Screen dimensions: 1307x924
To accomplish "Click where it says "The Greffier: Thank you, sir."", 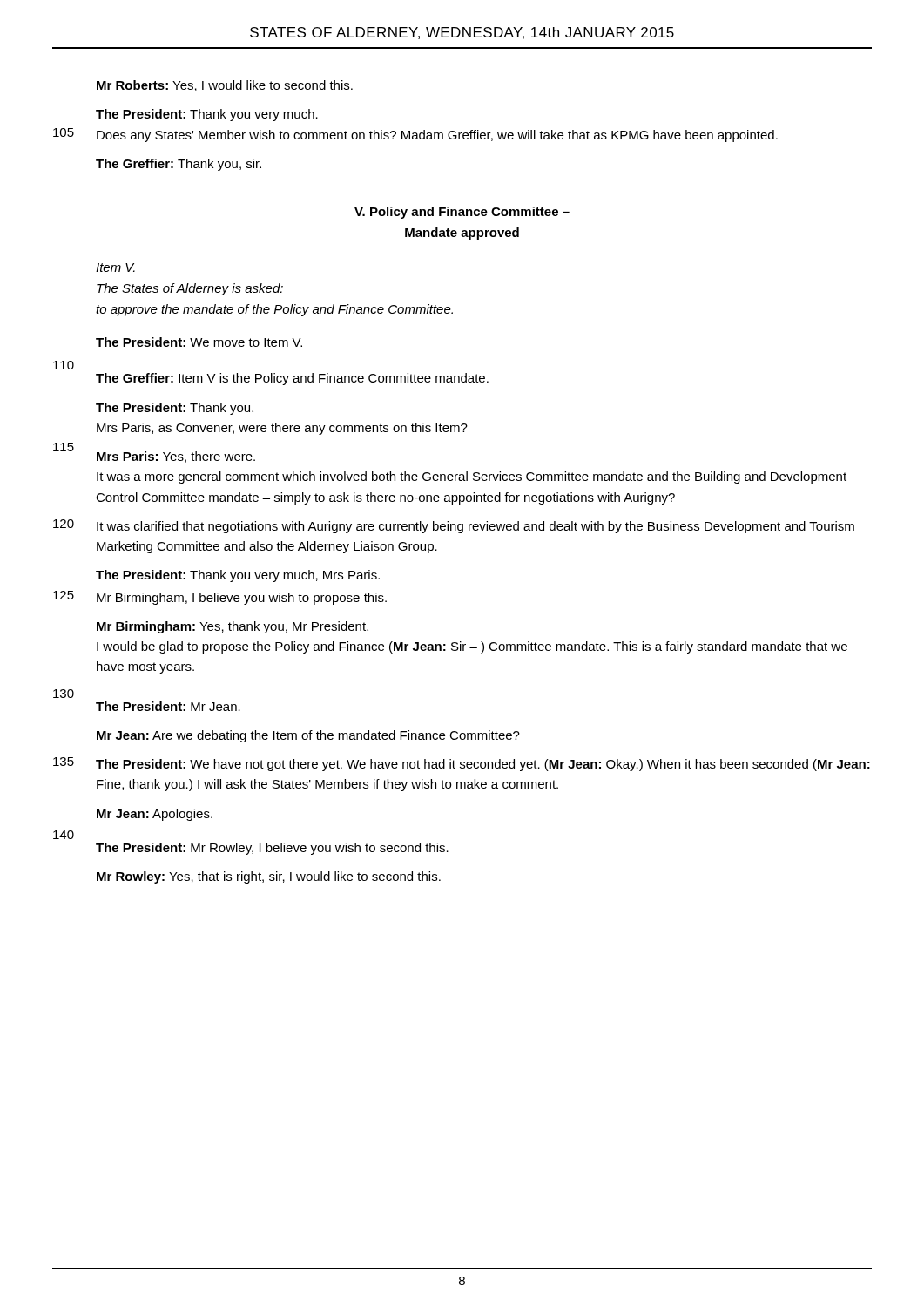I will (x=179, y=163).
